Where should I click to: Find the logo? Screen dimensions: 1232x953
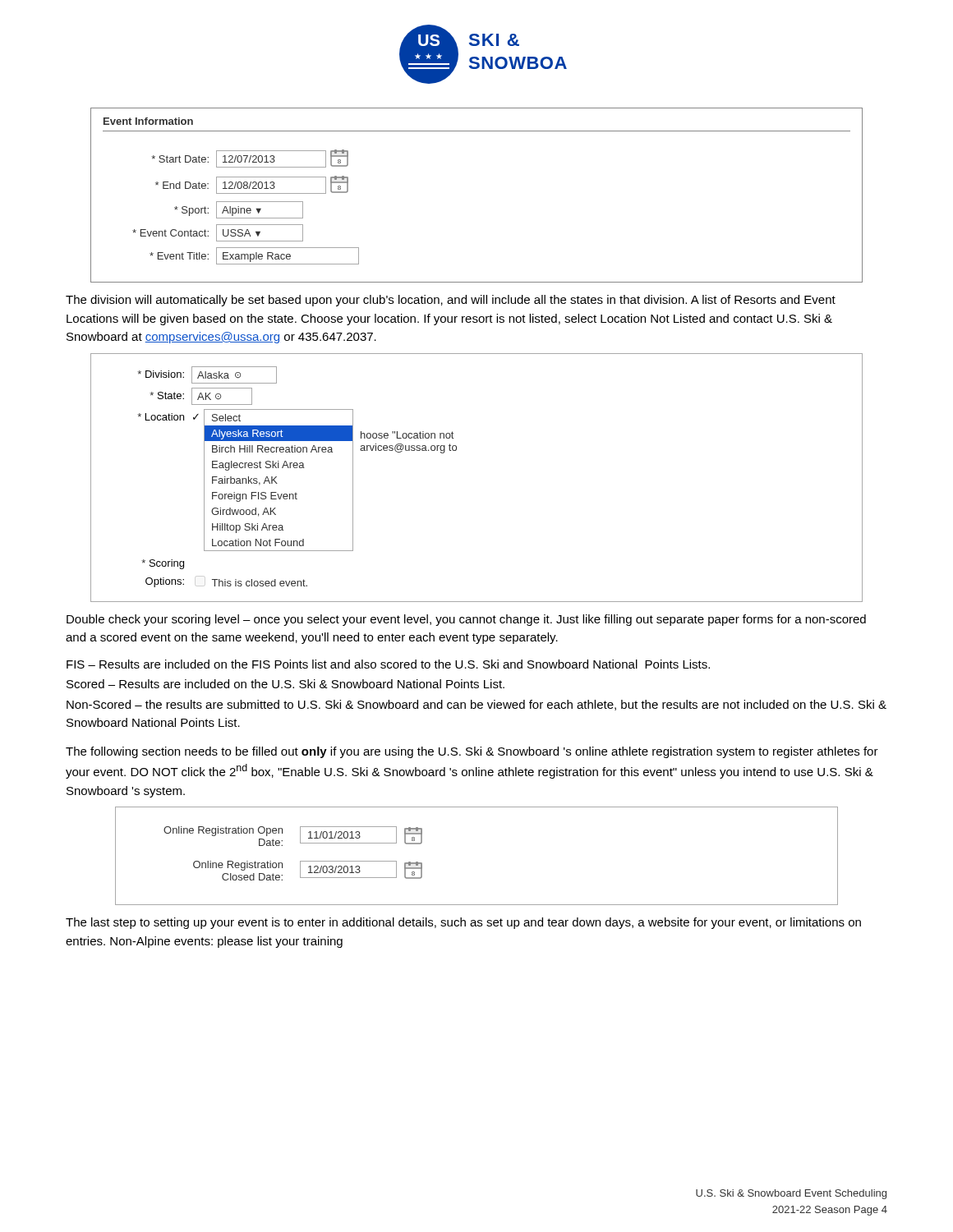point(476,54)
